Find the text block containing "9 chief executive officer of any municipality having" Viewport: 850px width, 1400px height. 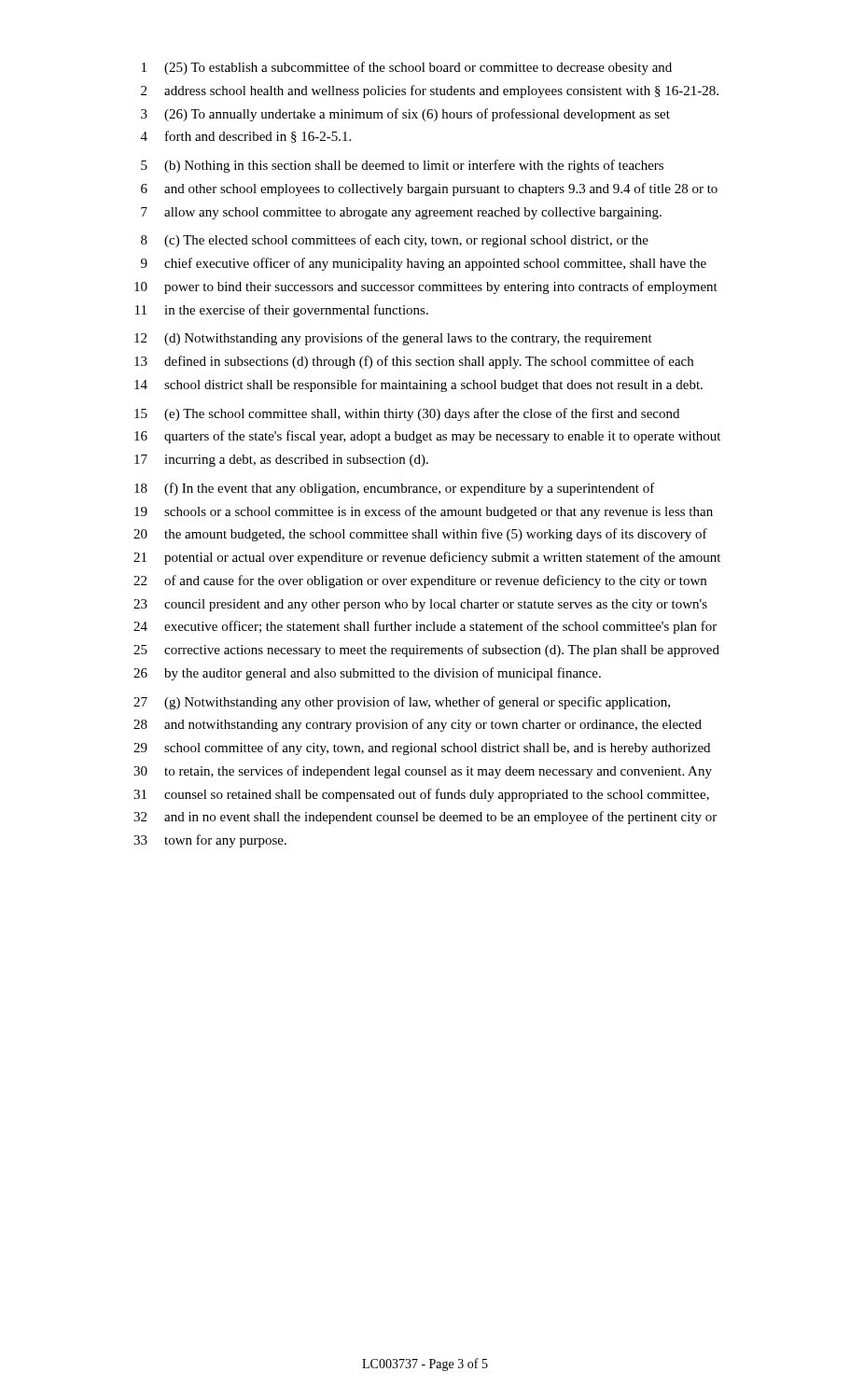444,264
